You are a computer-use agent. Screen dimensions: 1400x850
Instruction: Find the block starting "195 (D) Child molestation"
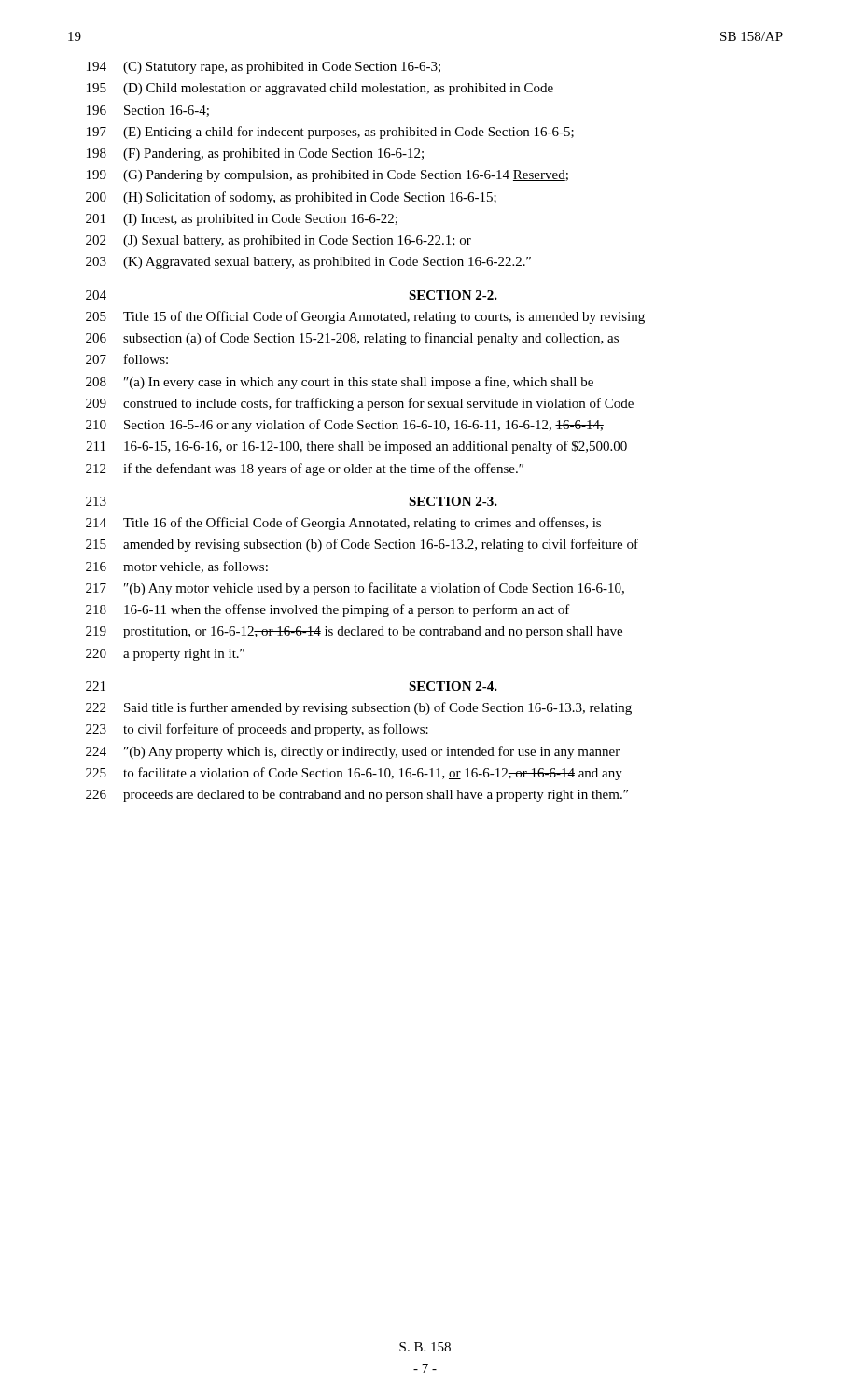[x=425, y=89]
